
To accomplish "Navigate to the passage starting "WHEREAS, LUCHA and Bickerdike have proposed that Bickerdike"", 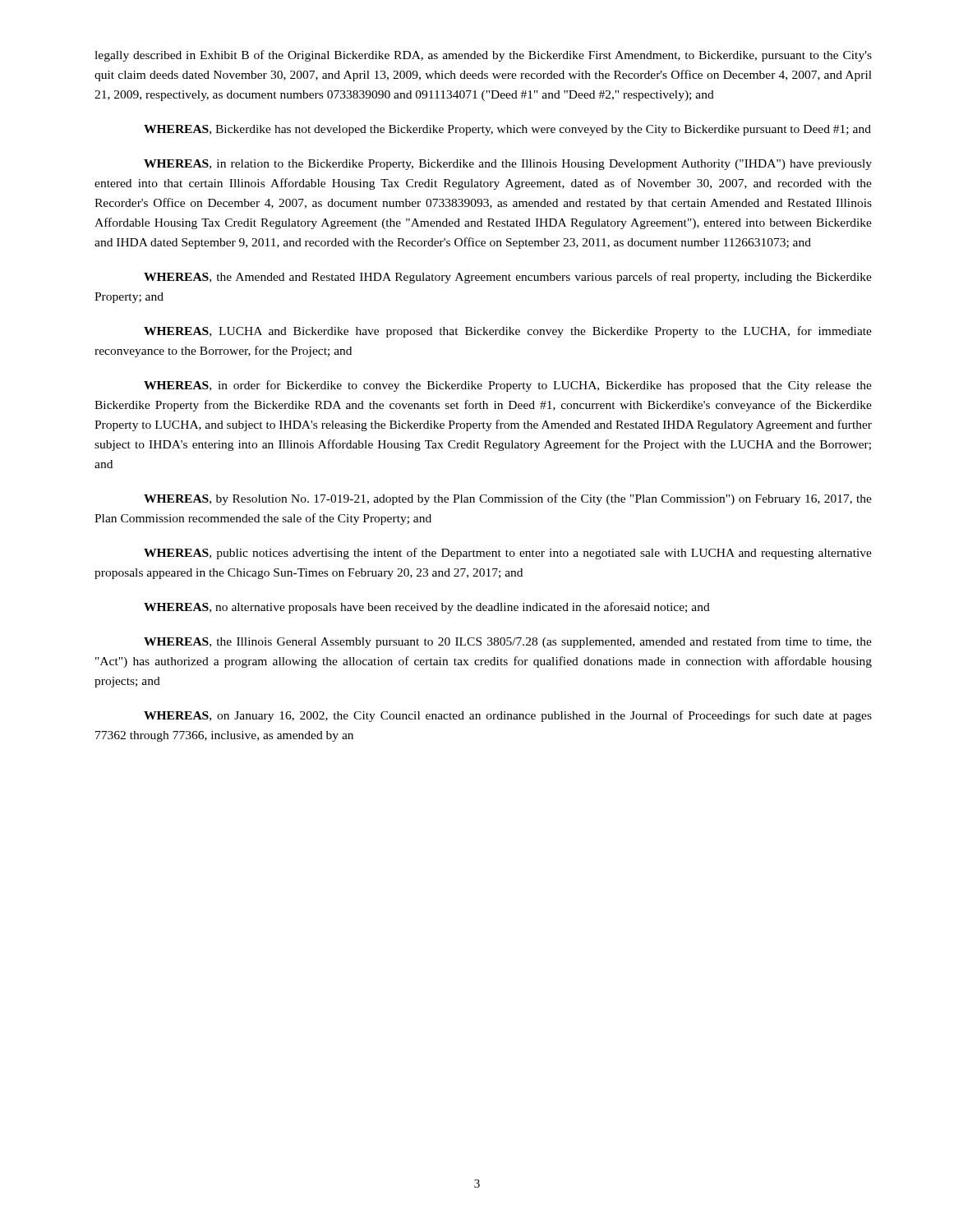I will pos(483,341).
